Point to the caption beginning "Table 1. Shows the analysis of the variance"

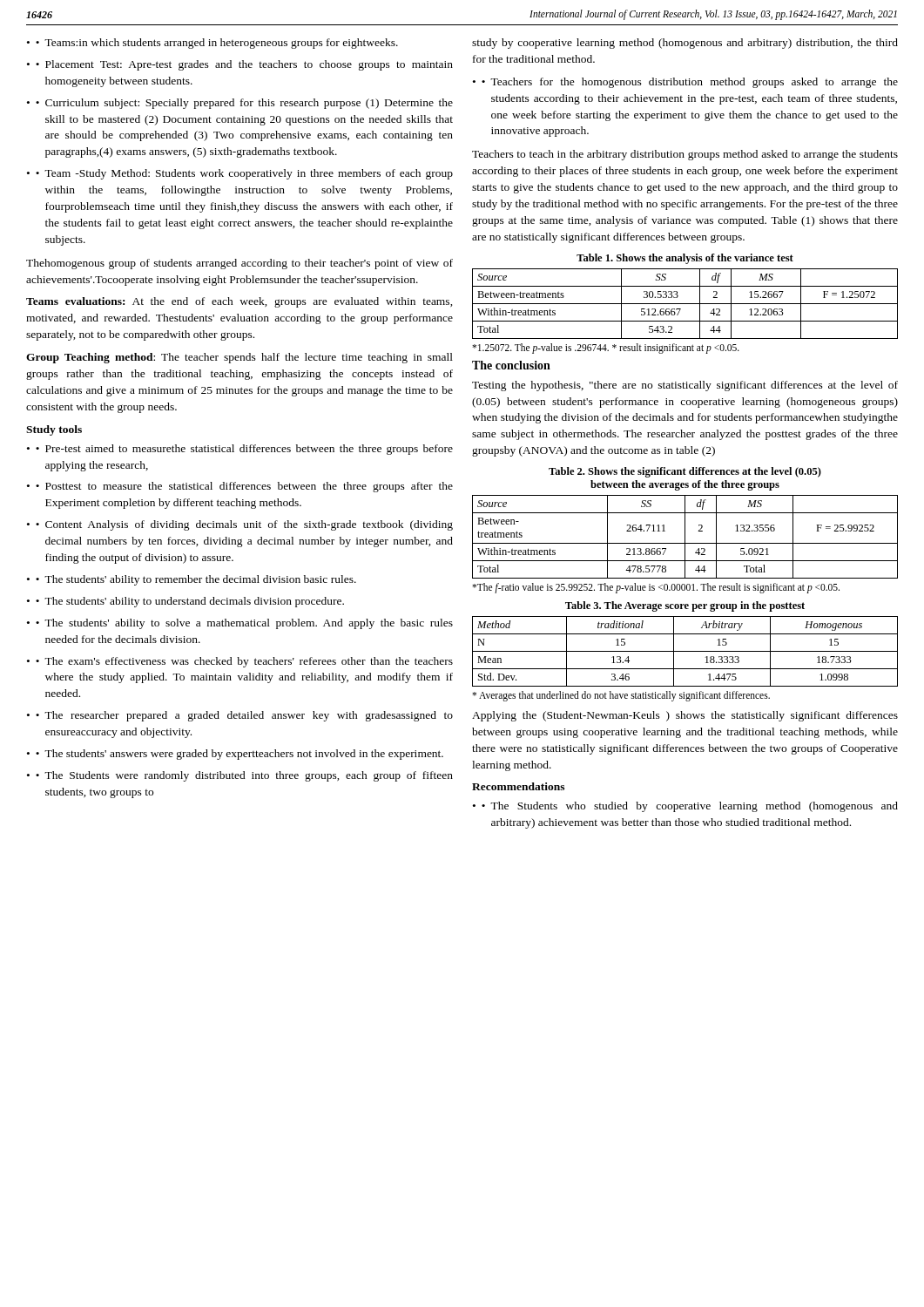[685, 258]
